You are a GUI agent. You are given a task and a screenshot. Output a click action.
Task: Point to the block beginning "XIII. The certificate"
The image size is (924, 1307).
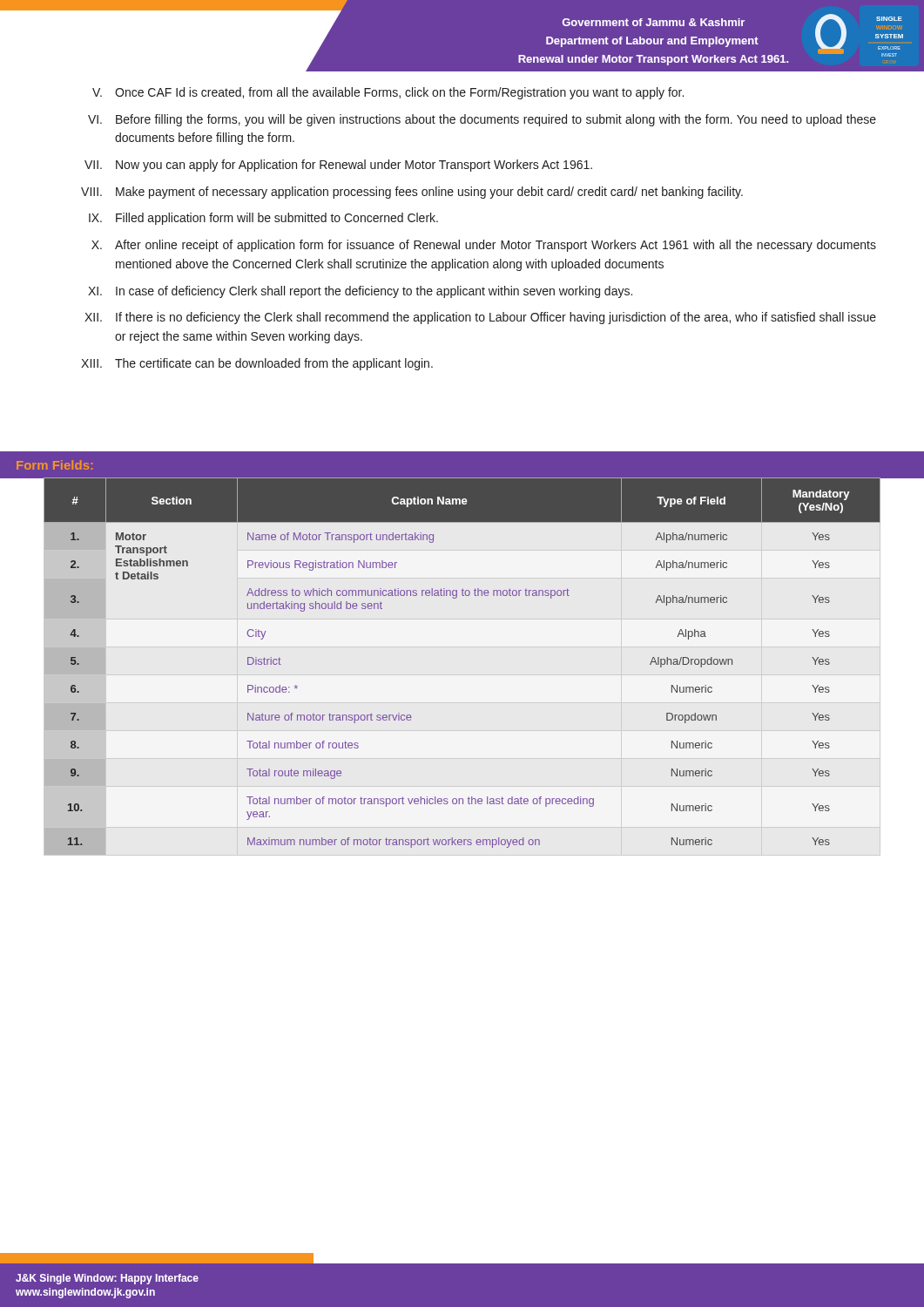(x=257, y=364)
